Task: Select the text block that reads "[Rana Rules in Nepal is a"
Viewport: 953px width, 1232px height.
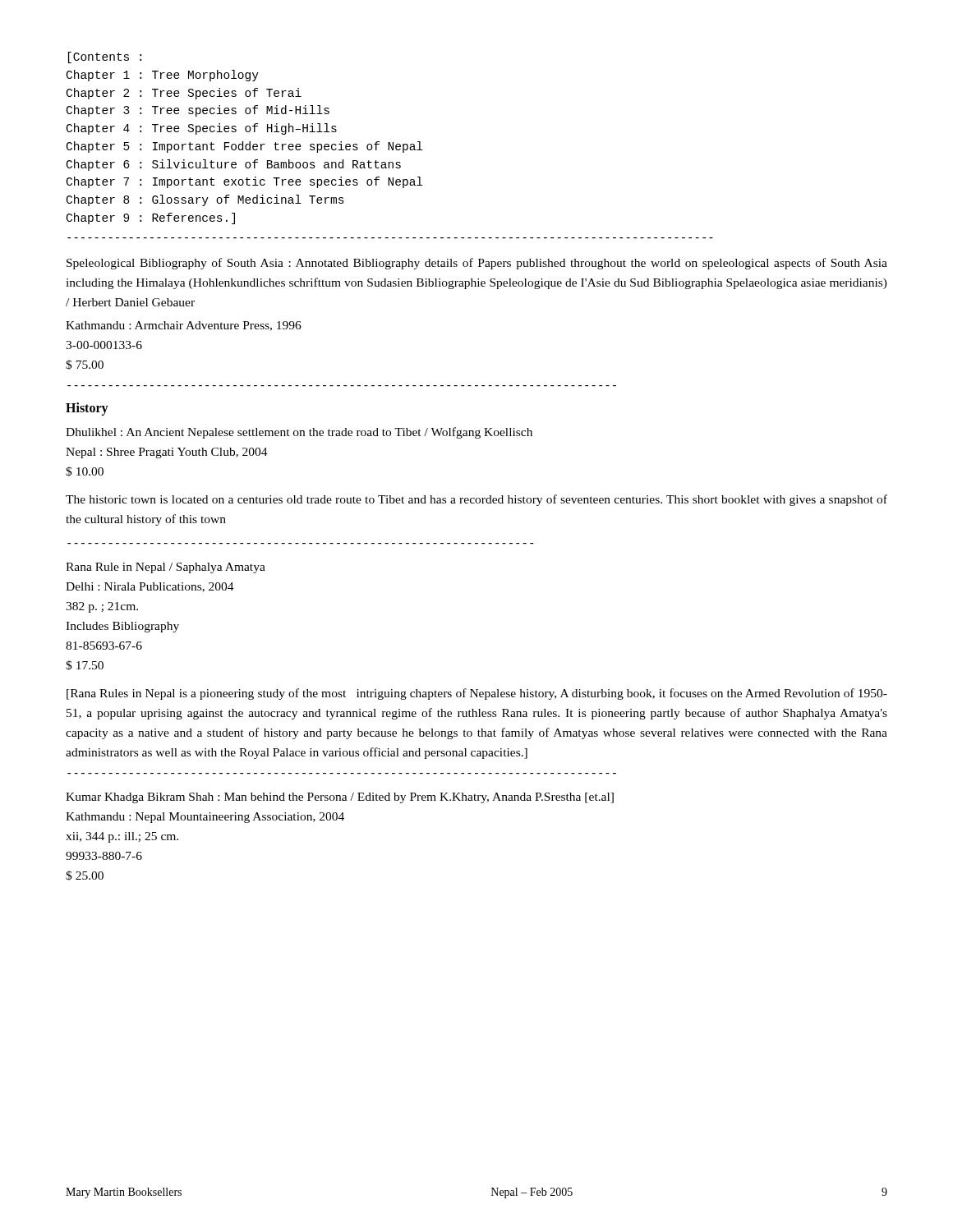Action: click(x=476, y=722)
